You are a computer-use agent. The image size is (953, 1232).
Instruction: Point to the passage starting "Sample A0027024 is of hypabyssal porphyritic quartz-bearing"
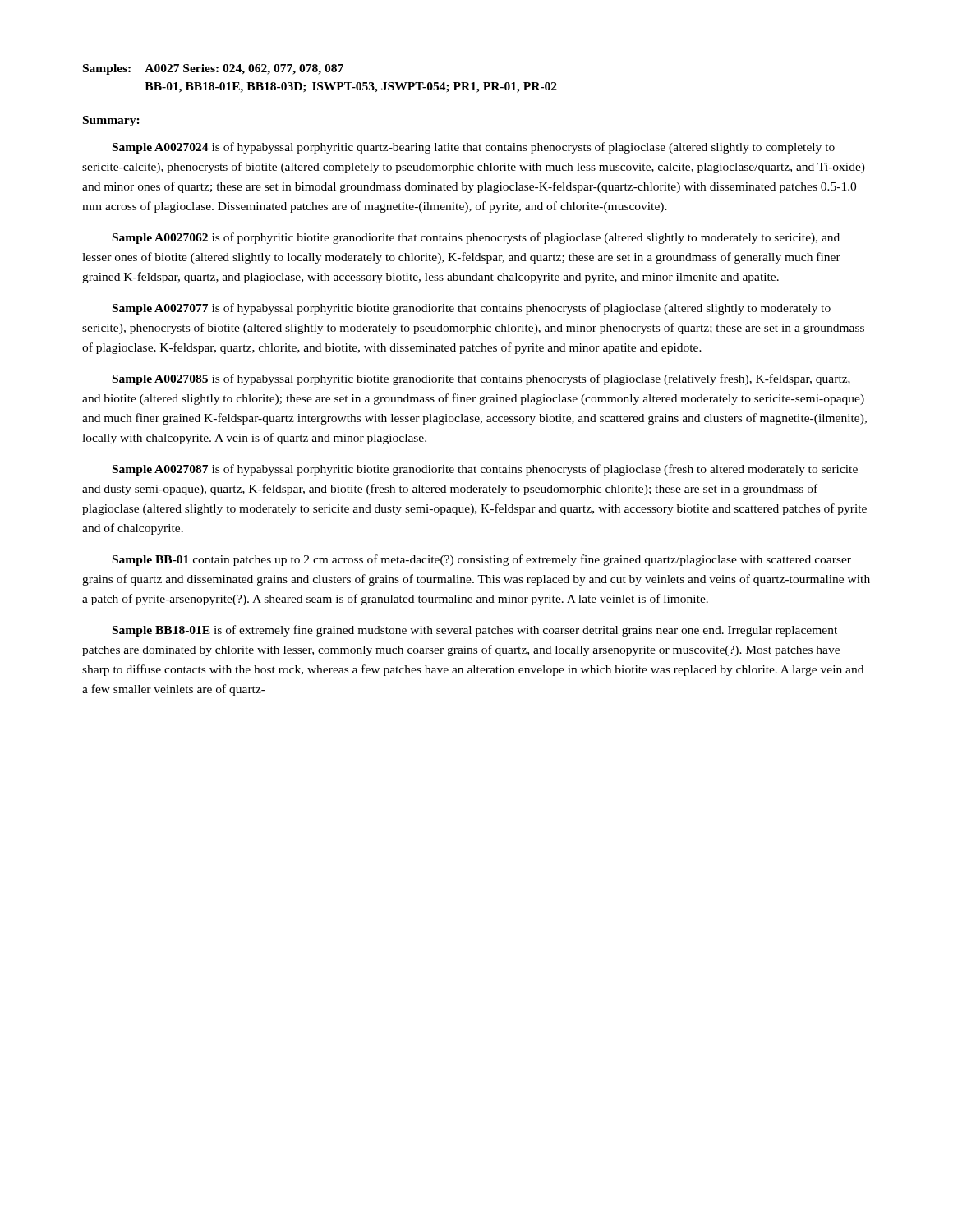point(474,176)
